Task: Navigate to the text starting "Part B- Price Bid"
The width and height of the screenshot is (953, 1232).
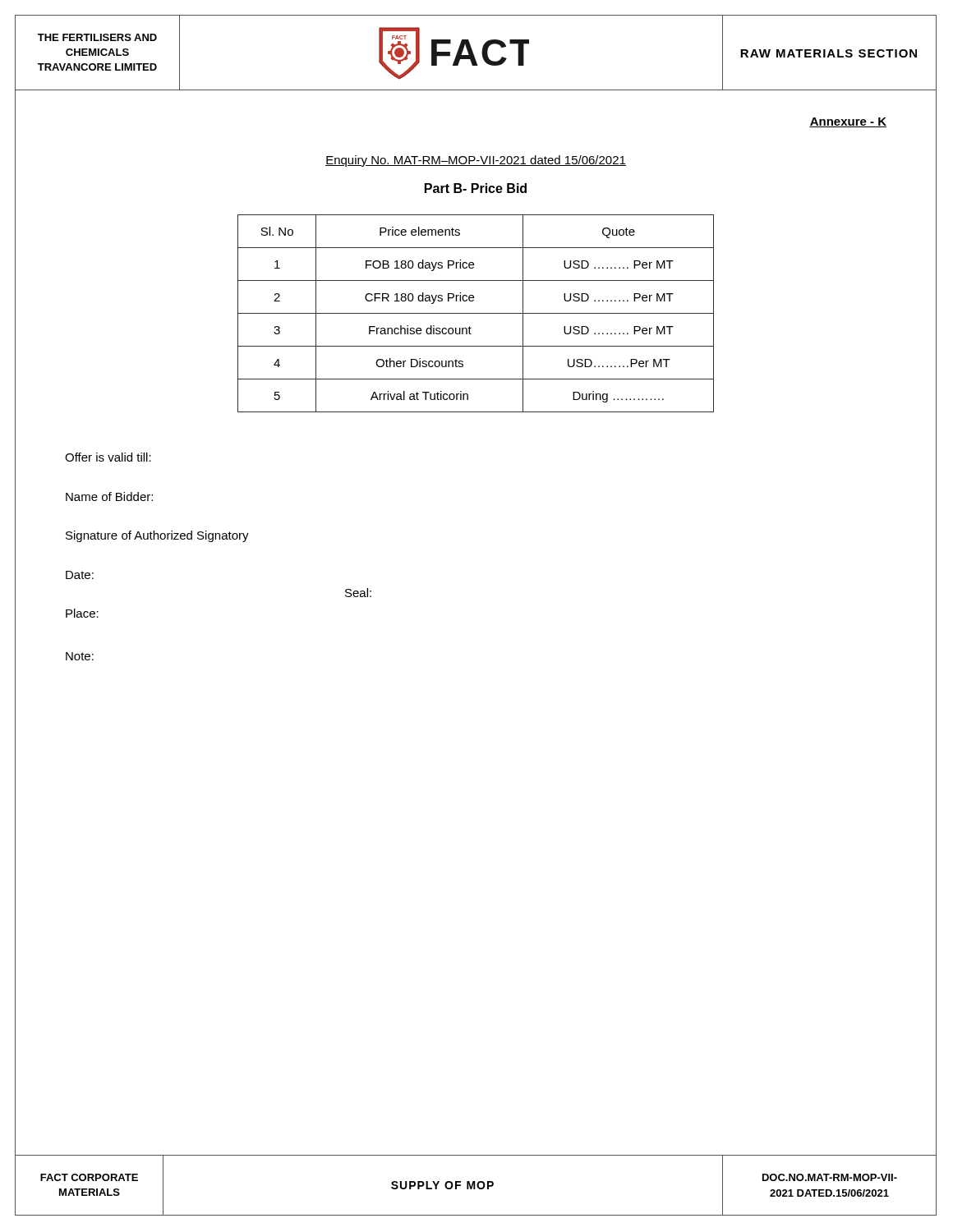Action: [x=476, y=188]
